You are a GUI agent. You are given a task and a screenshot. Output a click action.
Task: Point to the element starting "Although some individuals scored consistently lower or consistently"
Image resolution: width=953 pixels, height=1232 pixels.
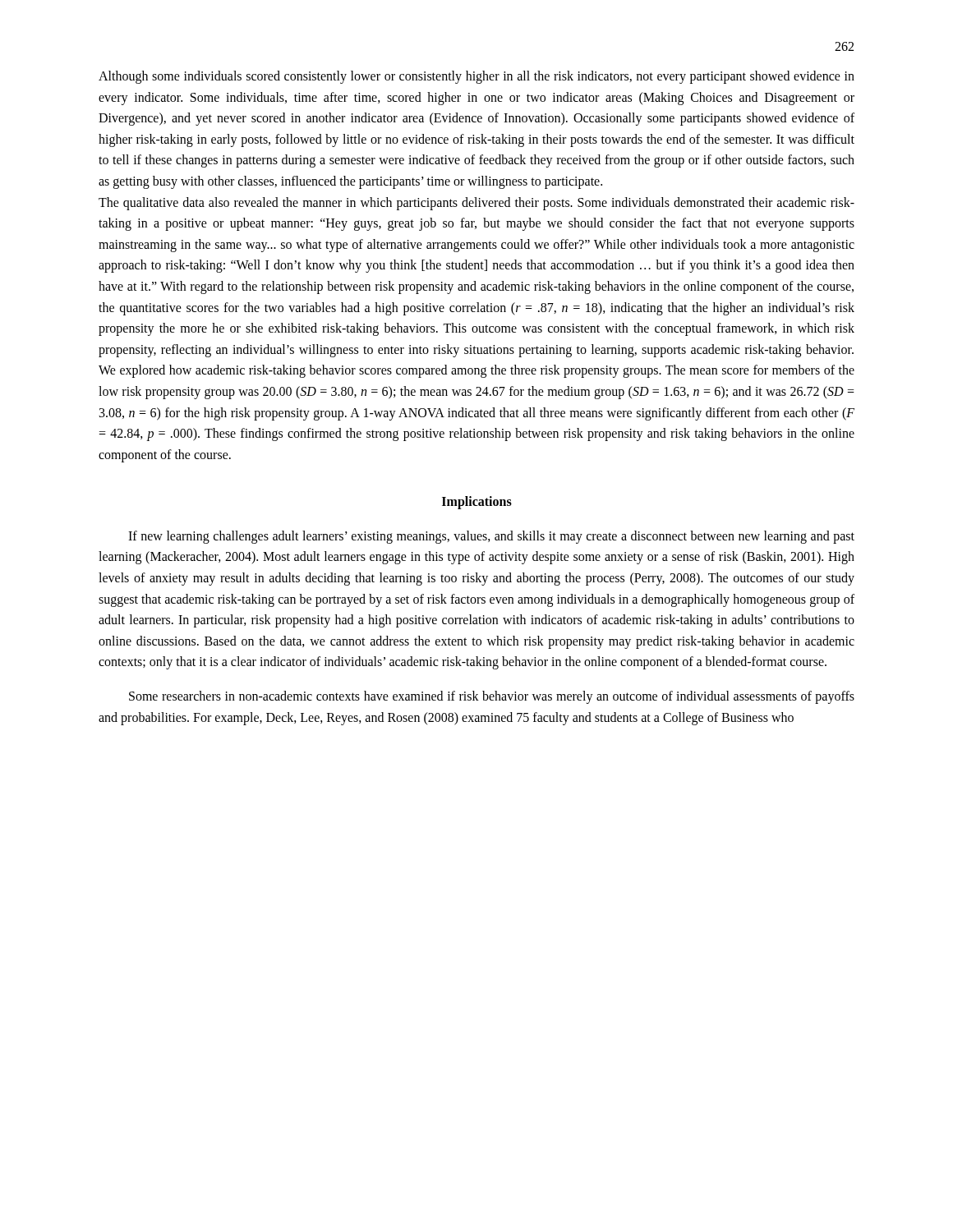[476, 128]
